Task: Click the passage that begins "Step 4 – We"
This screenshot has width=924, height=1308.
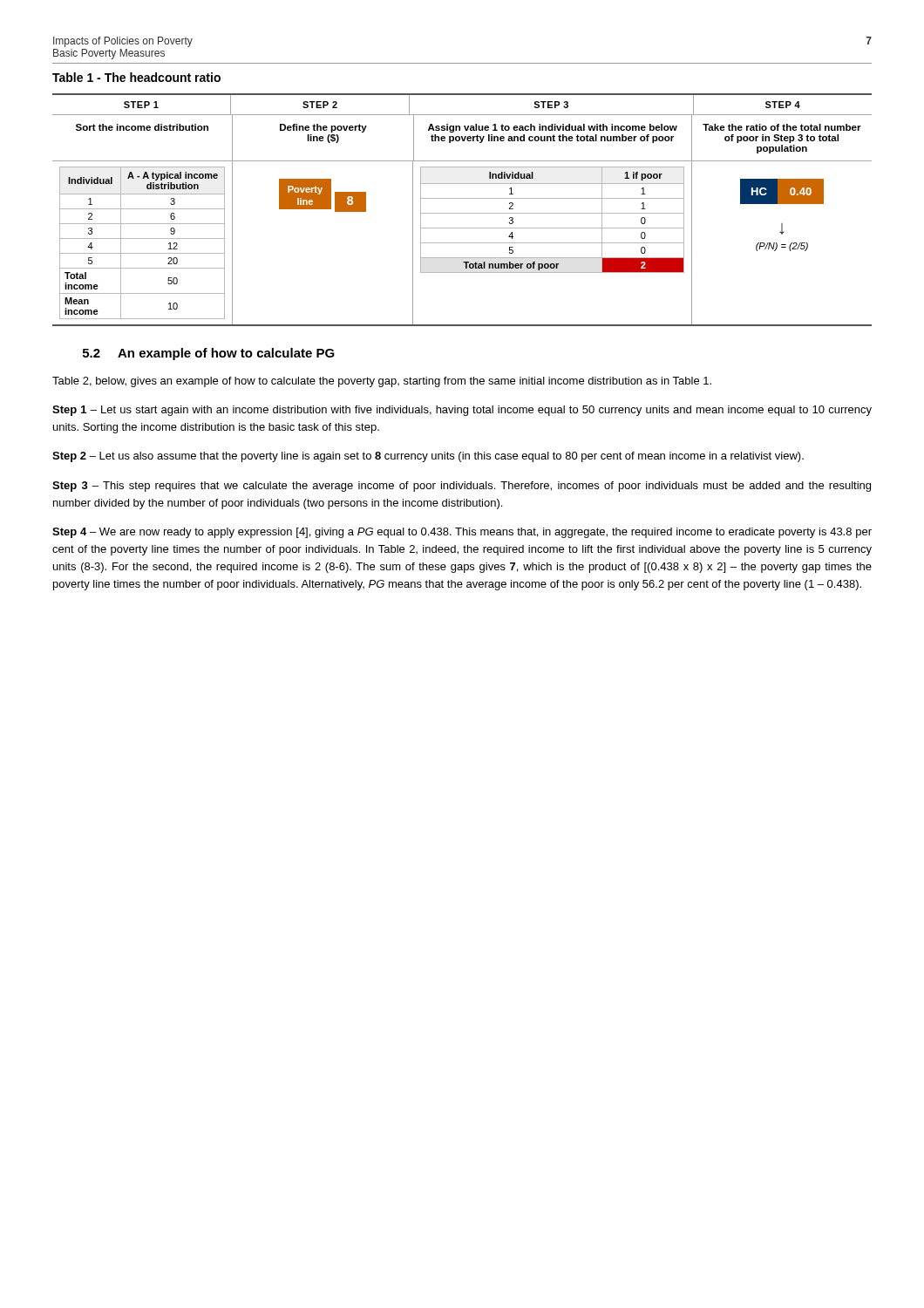Action: point(462,558)
